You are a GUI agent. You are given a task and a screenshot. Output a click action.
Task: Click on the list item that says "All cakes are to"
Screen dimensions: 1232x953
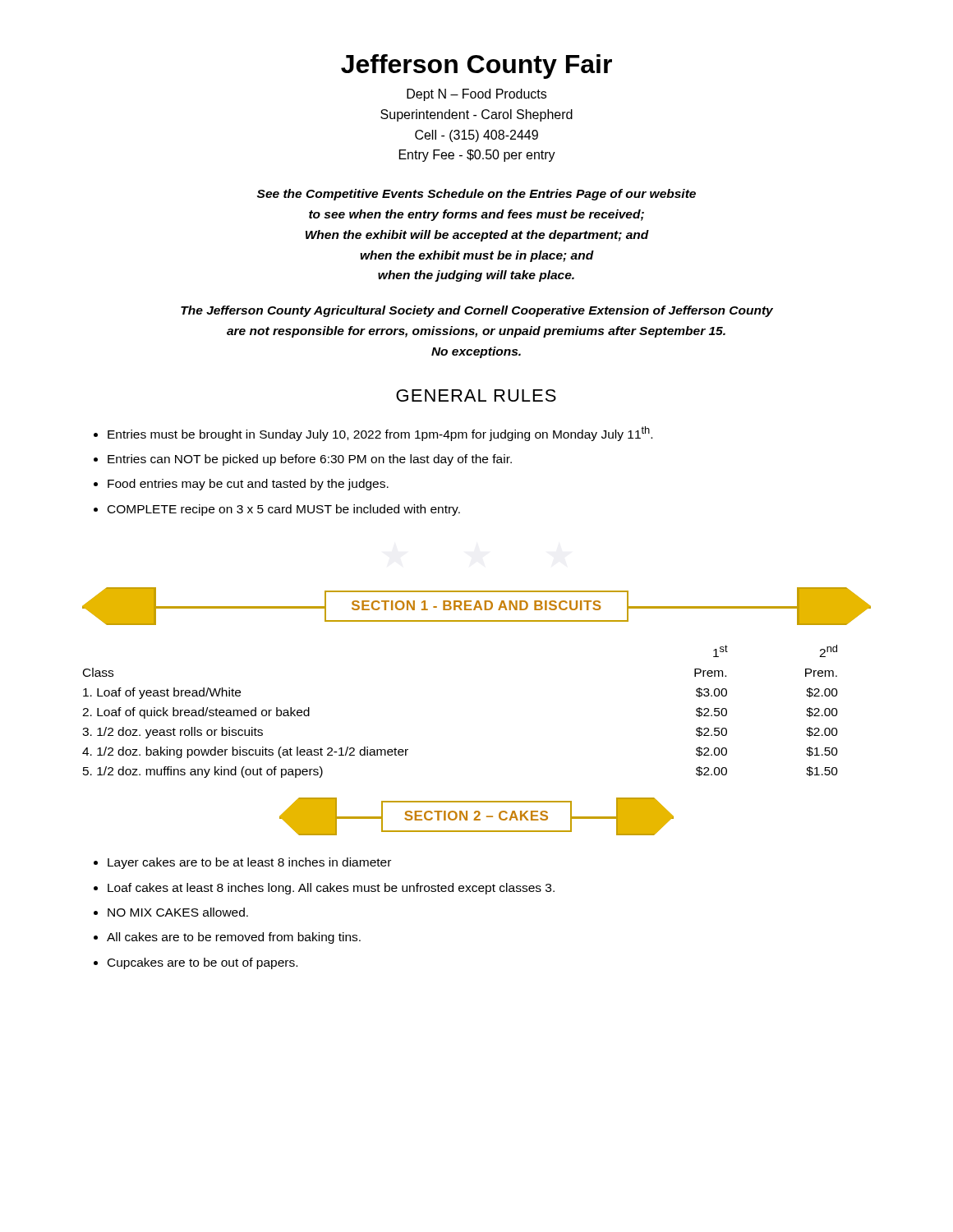(x=234, y=937)
